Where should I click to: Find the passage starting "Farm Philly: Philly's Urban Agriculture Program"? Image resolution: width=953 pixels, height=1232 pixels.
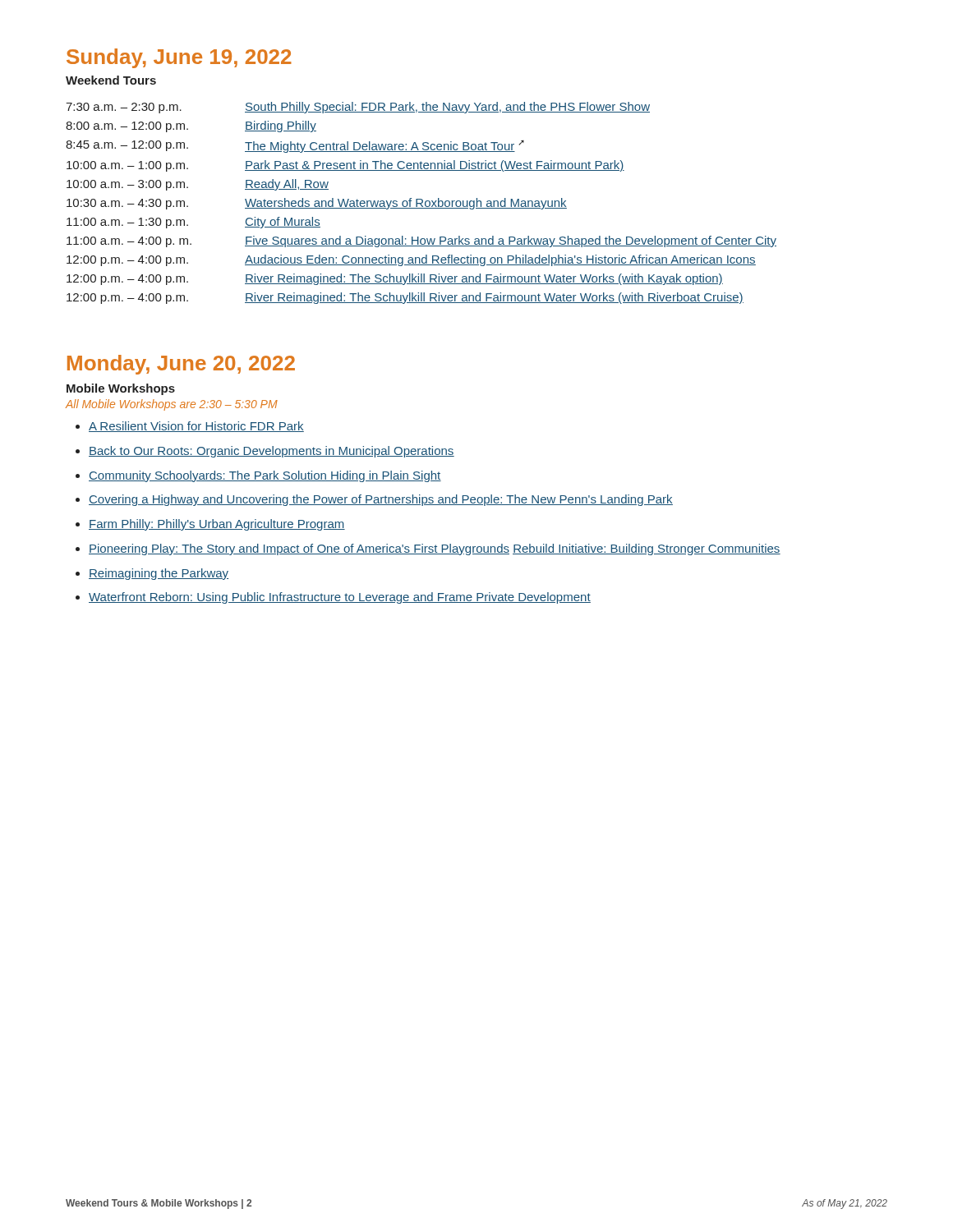(217, 524)
